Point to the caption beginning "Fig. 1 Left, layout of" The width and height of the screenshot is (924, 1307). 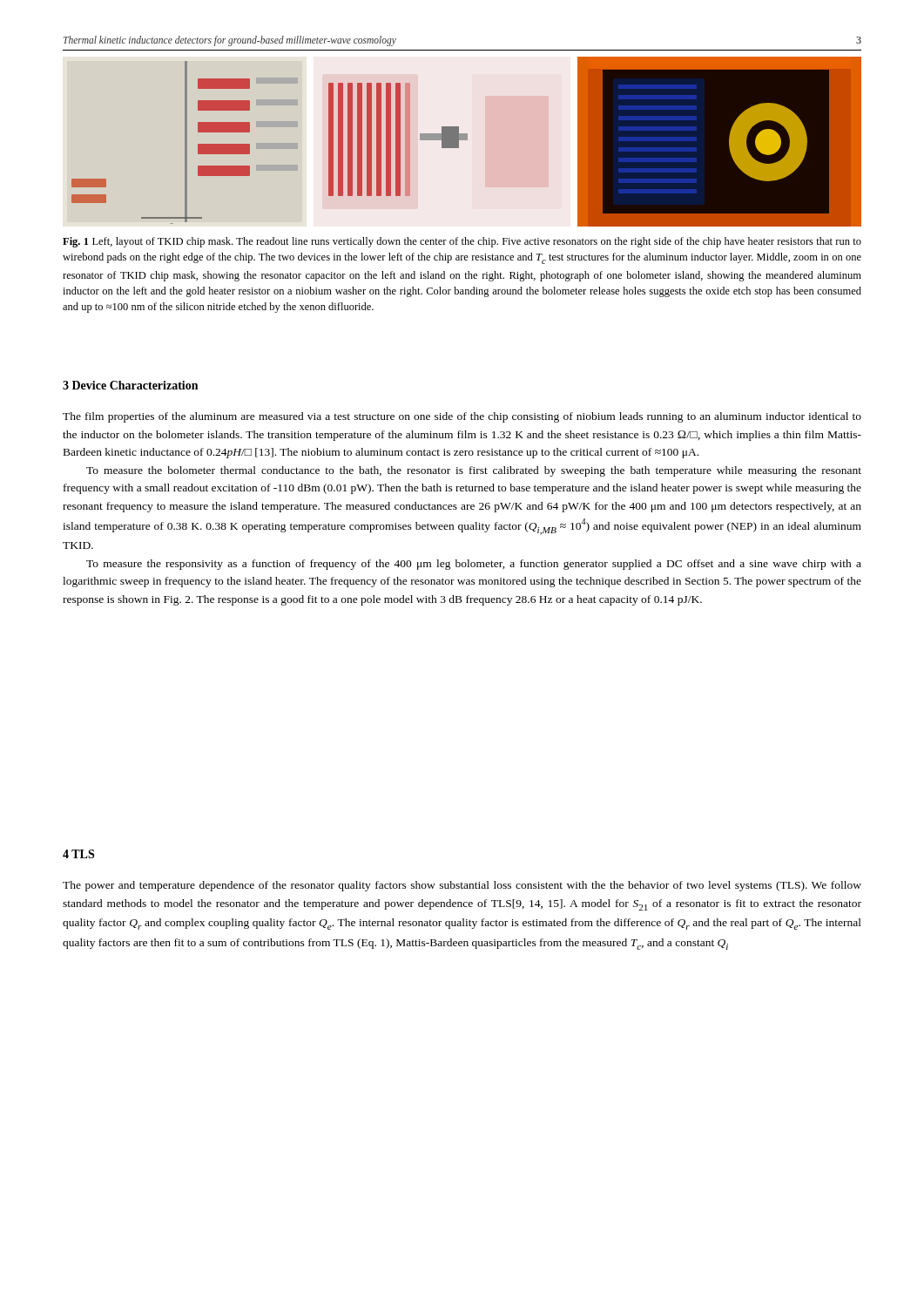click(462, 274)
